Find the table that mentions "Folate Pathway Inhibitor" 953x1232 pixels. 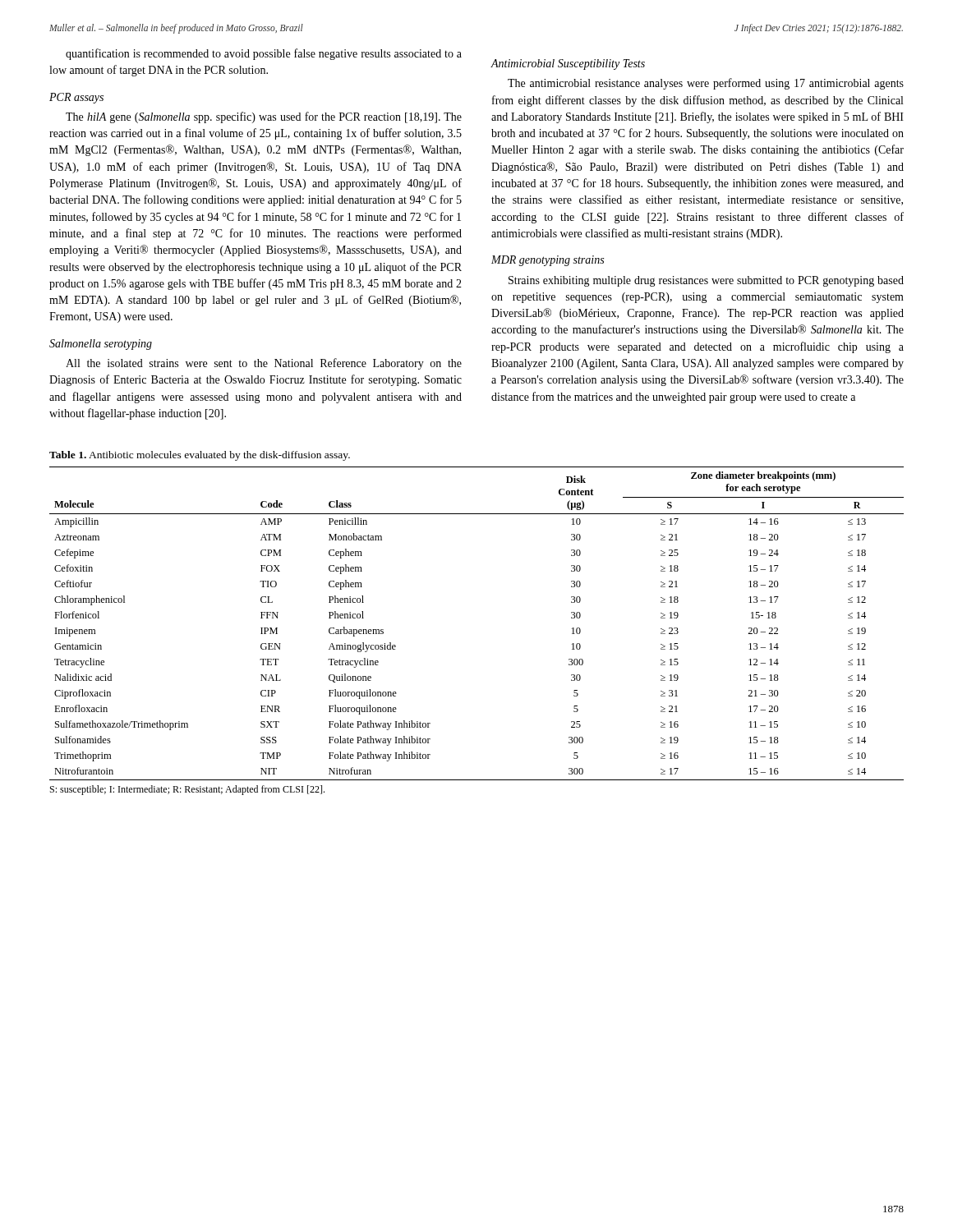tap(476, 624)
